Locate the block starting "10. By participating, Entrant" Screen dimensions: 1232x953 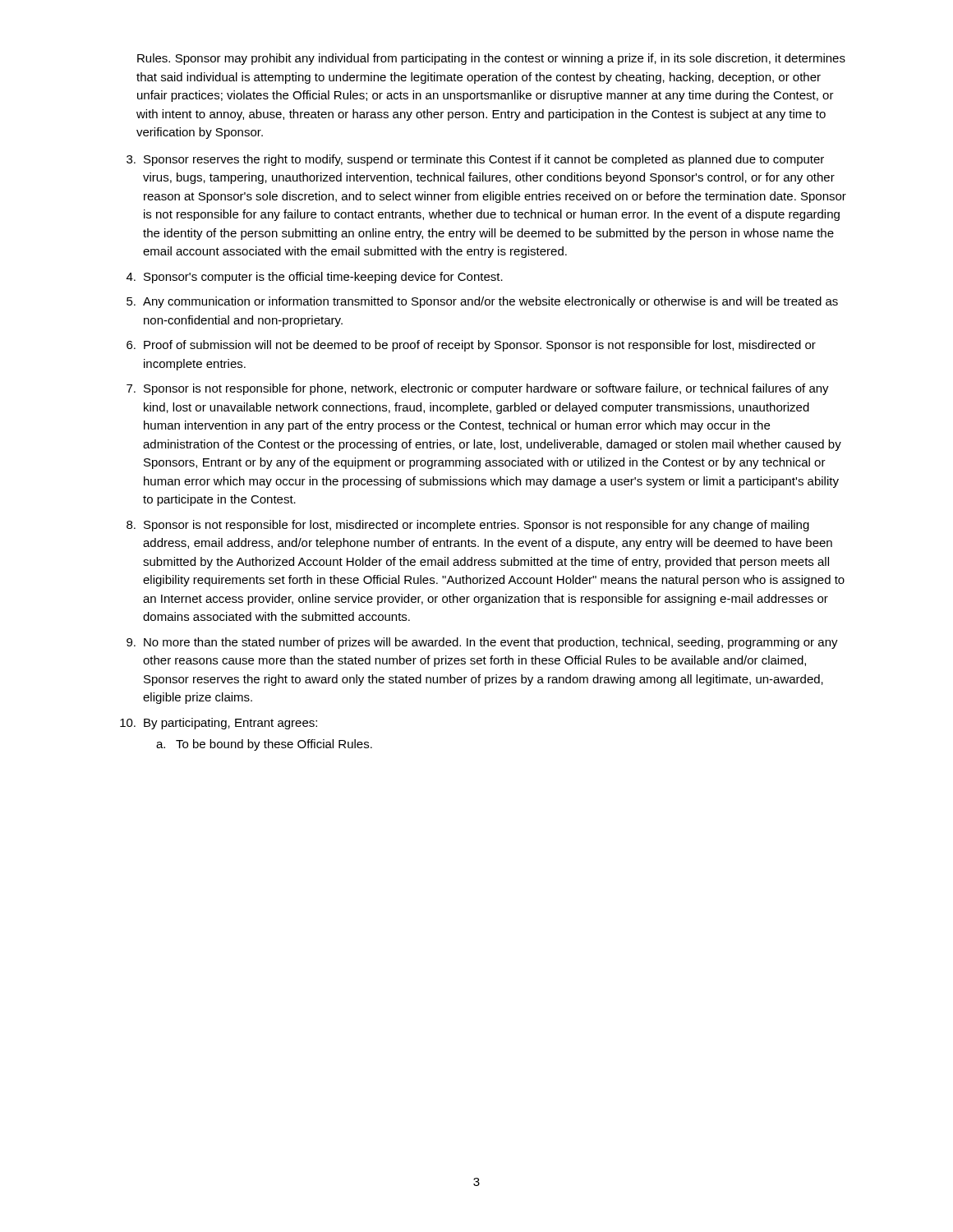pyautogui.click(x=219, y=724)
